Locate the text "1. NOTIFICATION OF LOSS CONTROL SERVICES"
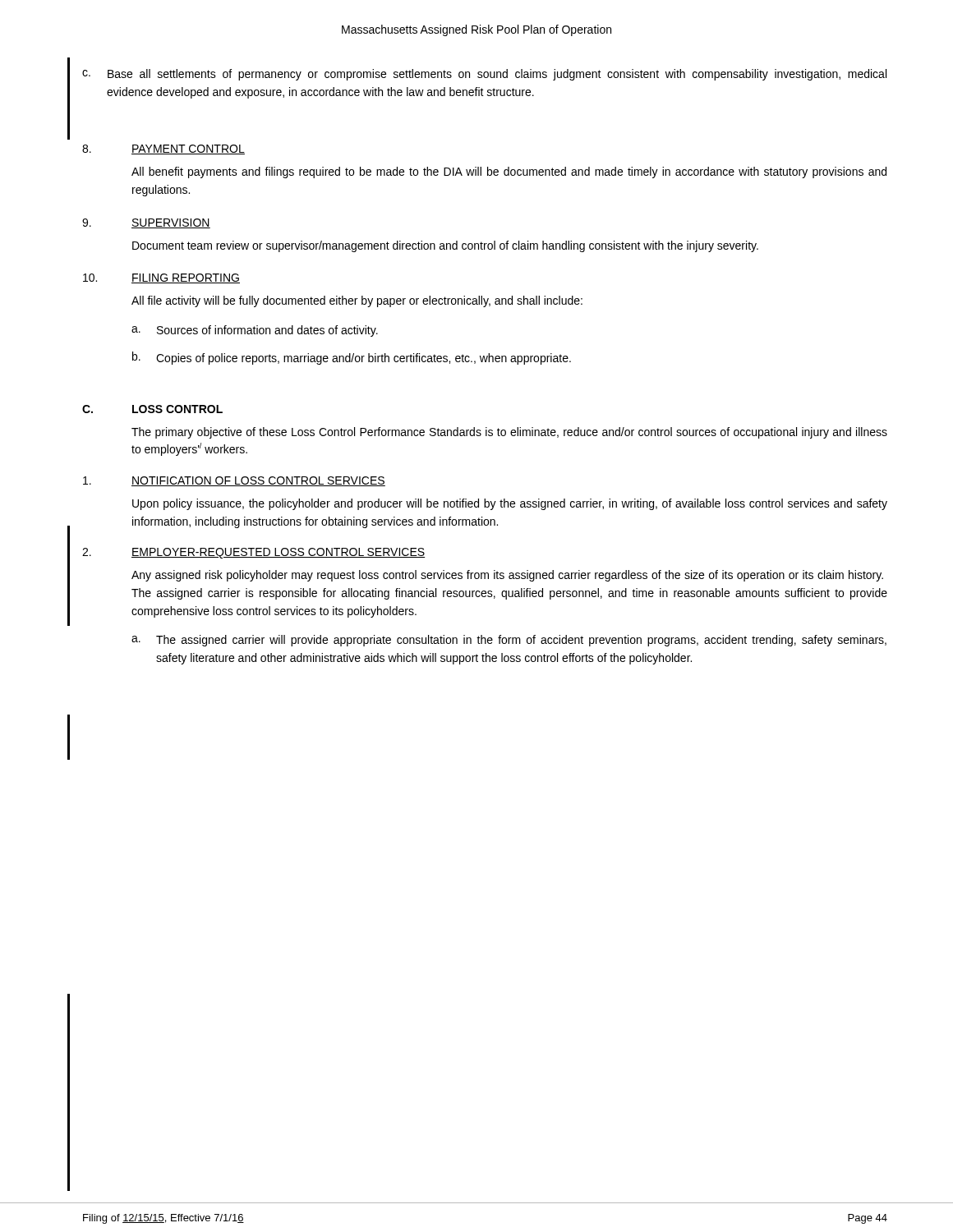 tap(234, 480)
